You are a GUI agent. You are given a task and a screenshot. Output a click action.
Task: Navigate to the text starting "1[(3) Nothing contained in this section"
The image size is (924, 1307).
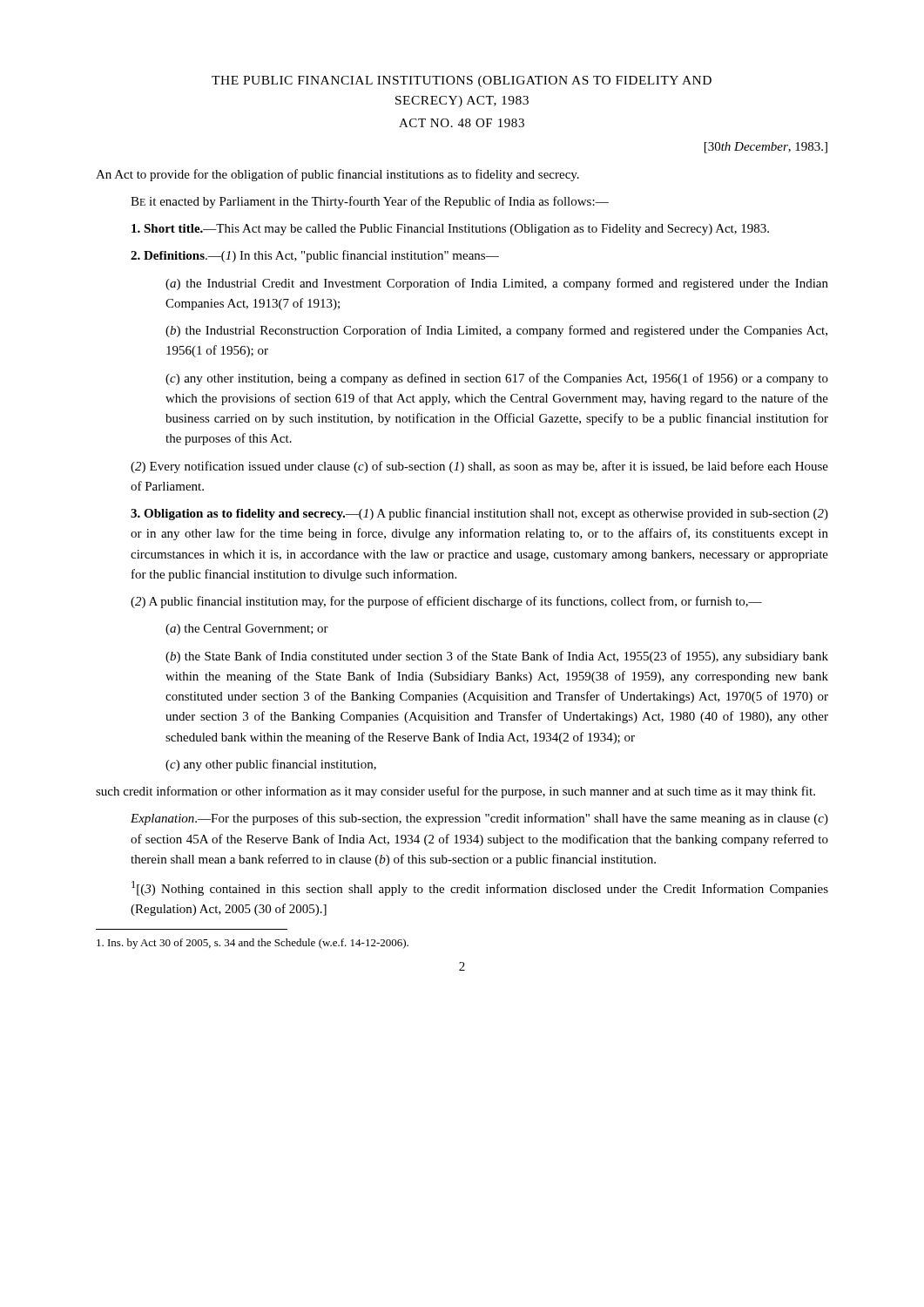(479, 897)
